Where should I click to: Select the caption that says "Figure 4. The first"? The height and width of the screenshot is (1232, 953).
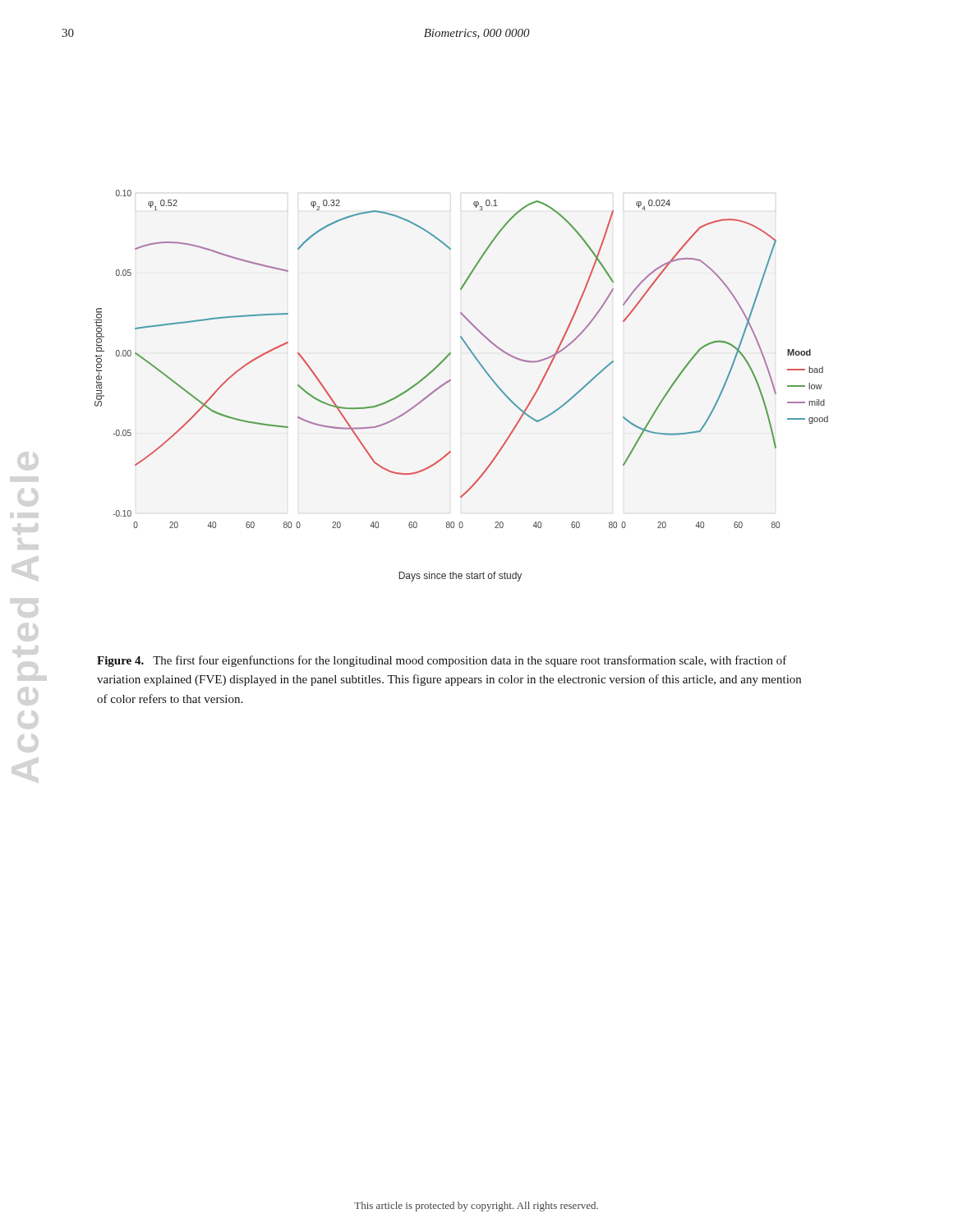coord(449,679)
